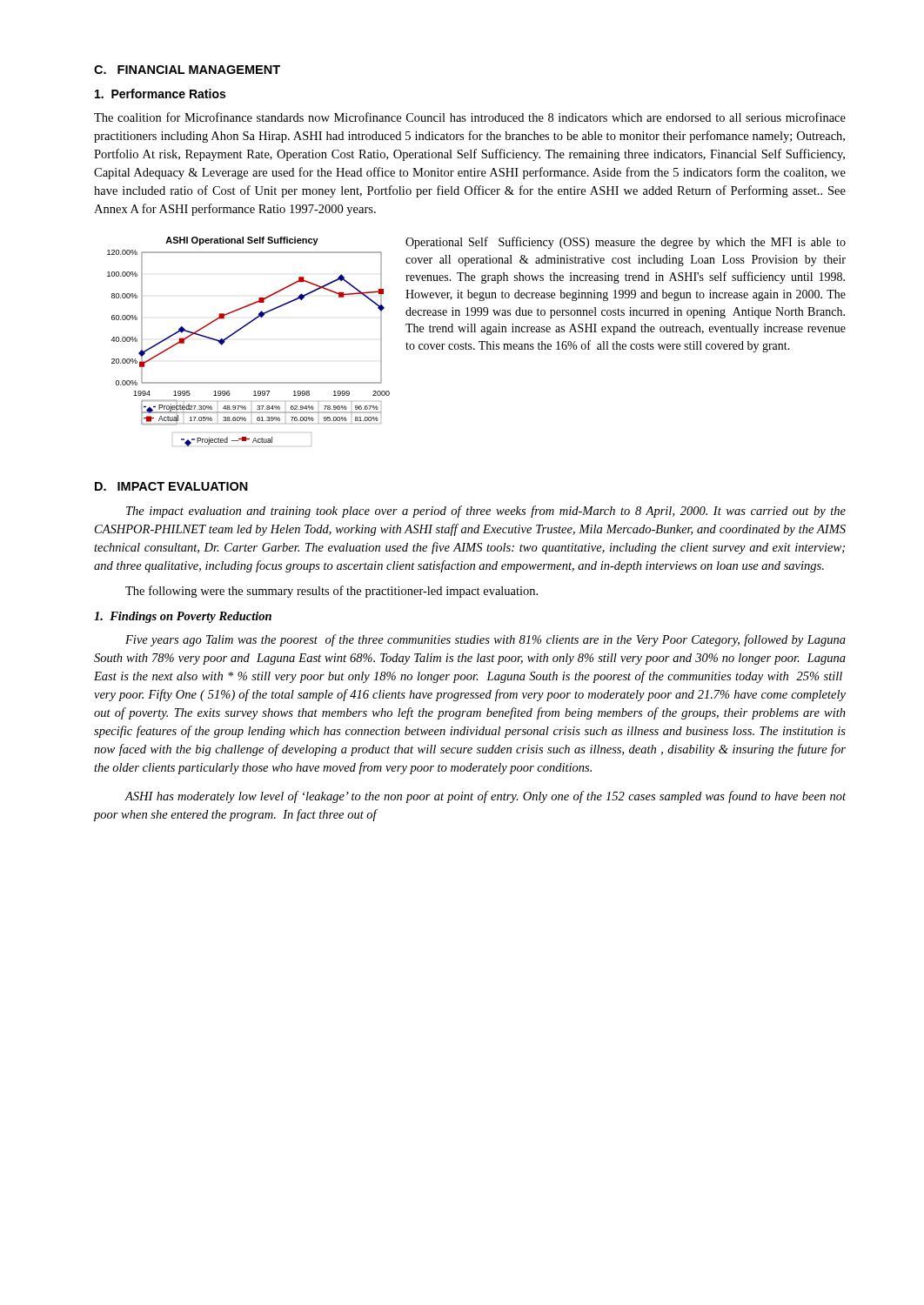This screenshot has height=1305, width=924.
Task: Find "C. FINANCIAL MANAGEMENT" on this page
Action: (x=187, y=70)
